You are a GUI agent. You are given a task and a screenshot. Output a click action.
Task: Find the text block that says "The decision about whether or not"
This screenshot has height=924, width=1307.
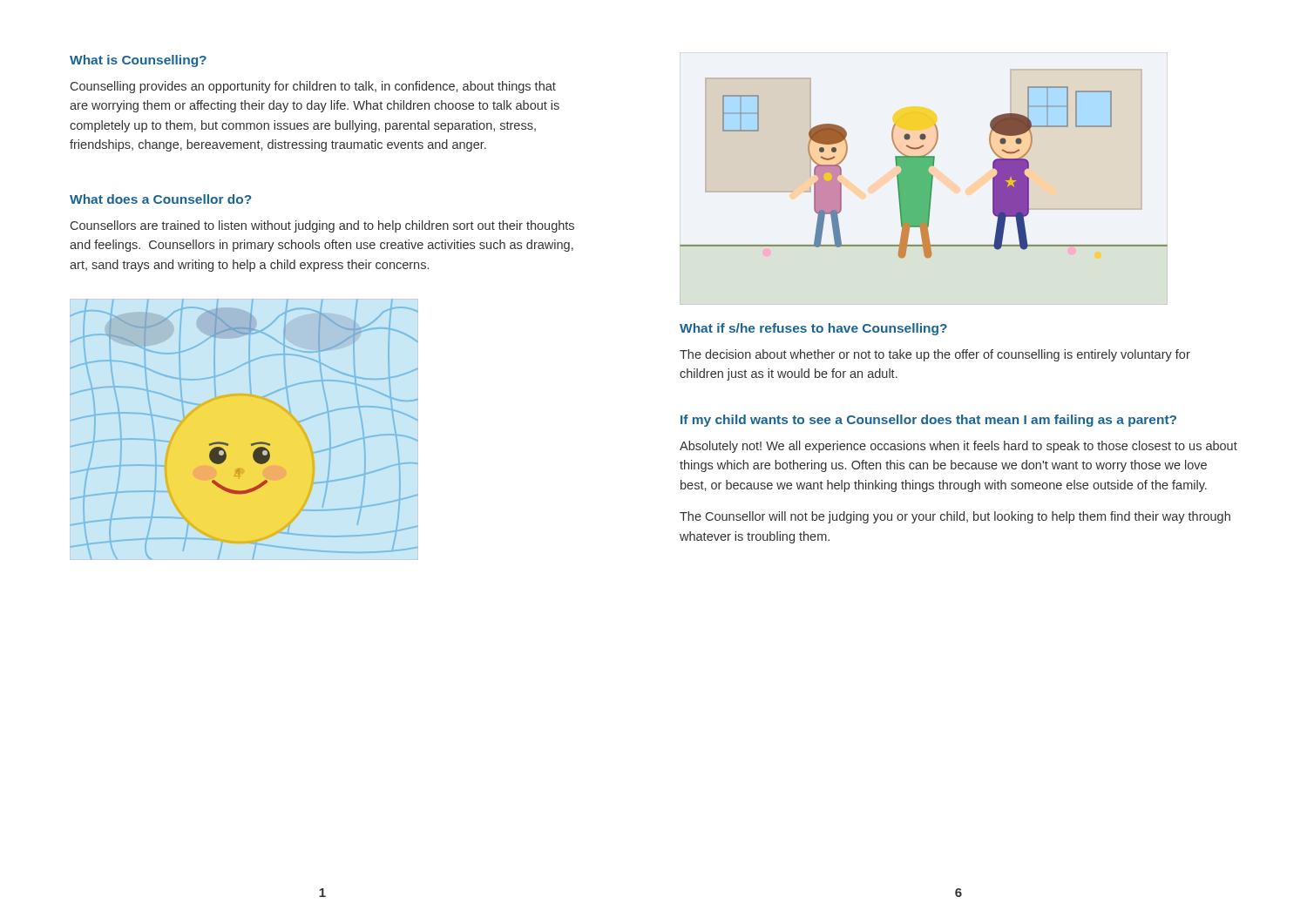(935, 364)
